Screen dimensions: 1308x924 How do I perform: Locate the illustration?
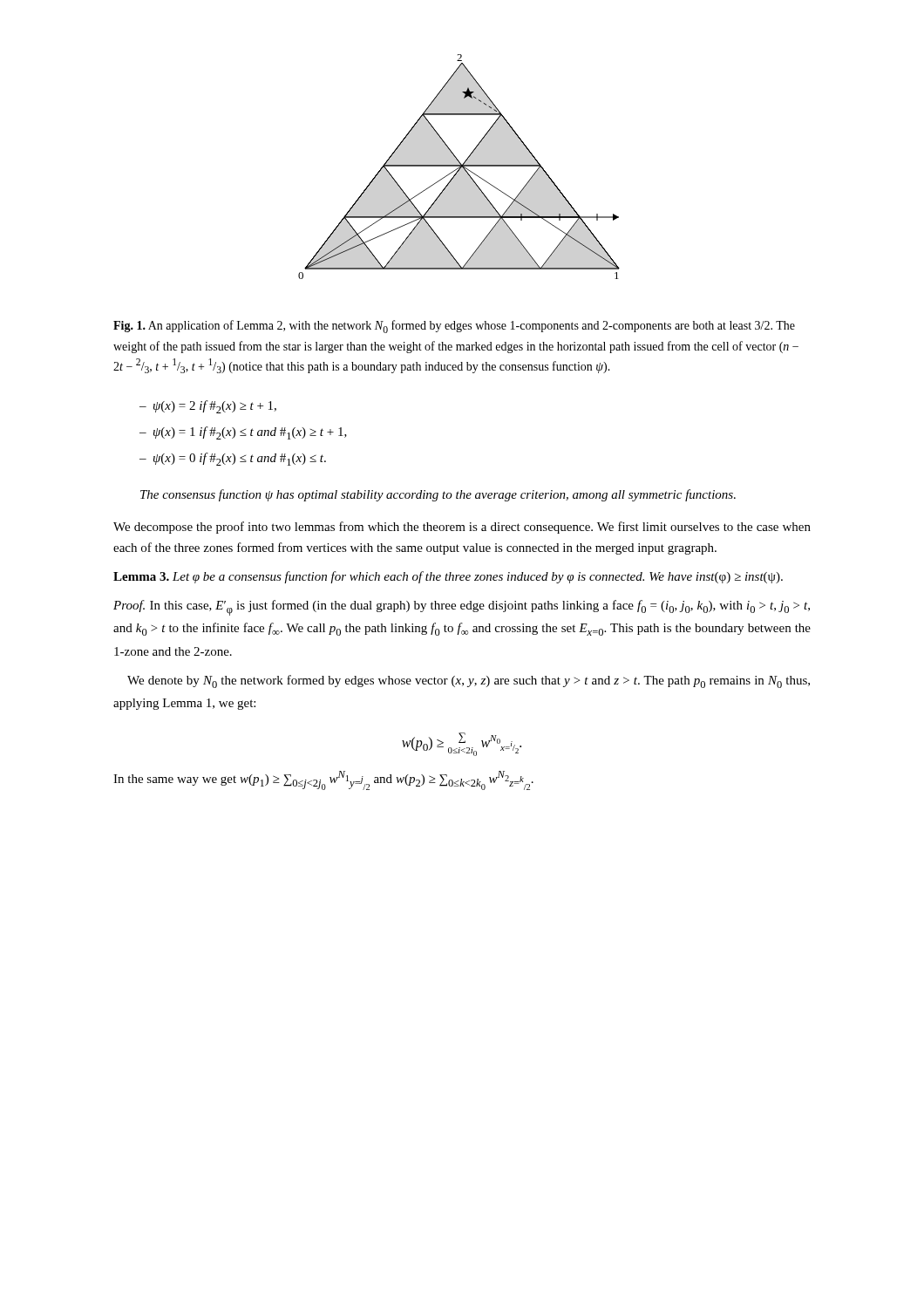(462, 181)
